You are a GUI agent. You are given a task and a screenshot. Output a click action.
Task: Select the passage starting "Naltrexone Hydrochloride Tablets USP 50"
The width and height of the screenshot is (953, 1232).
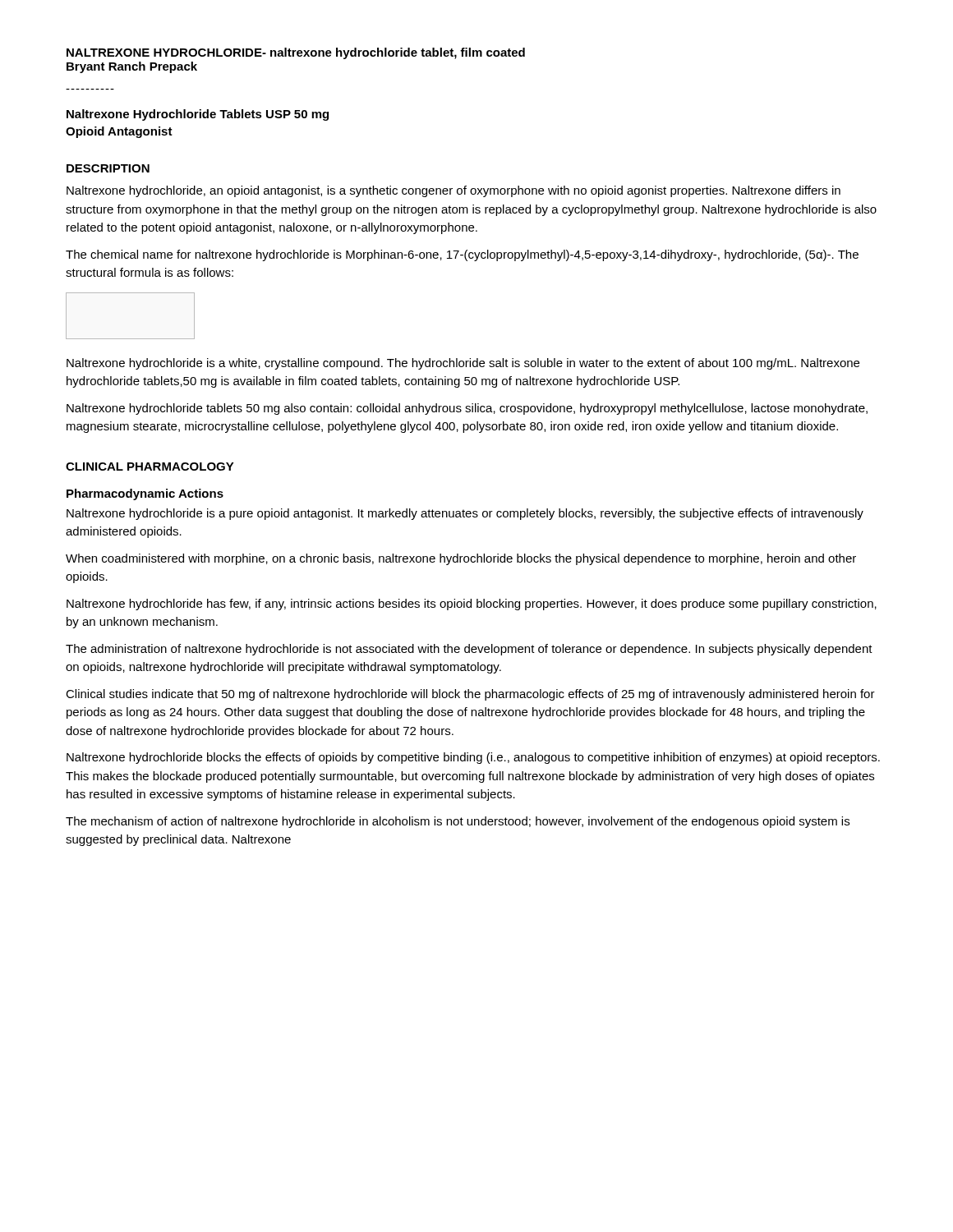[198, 114]
